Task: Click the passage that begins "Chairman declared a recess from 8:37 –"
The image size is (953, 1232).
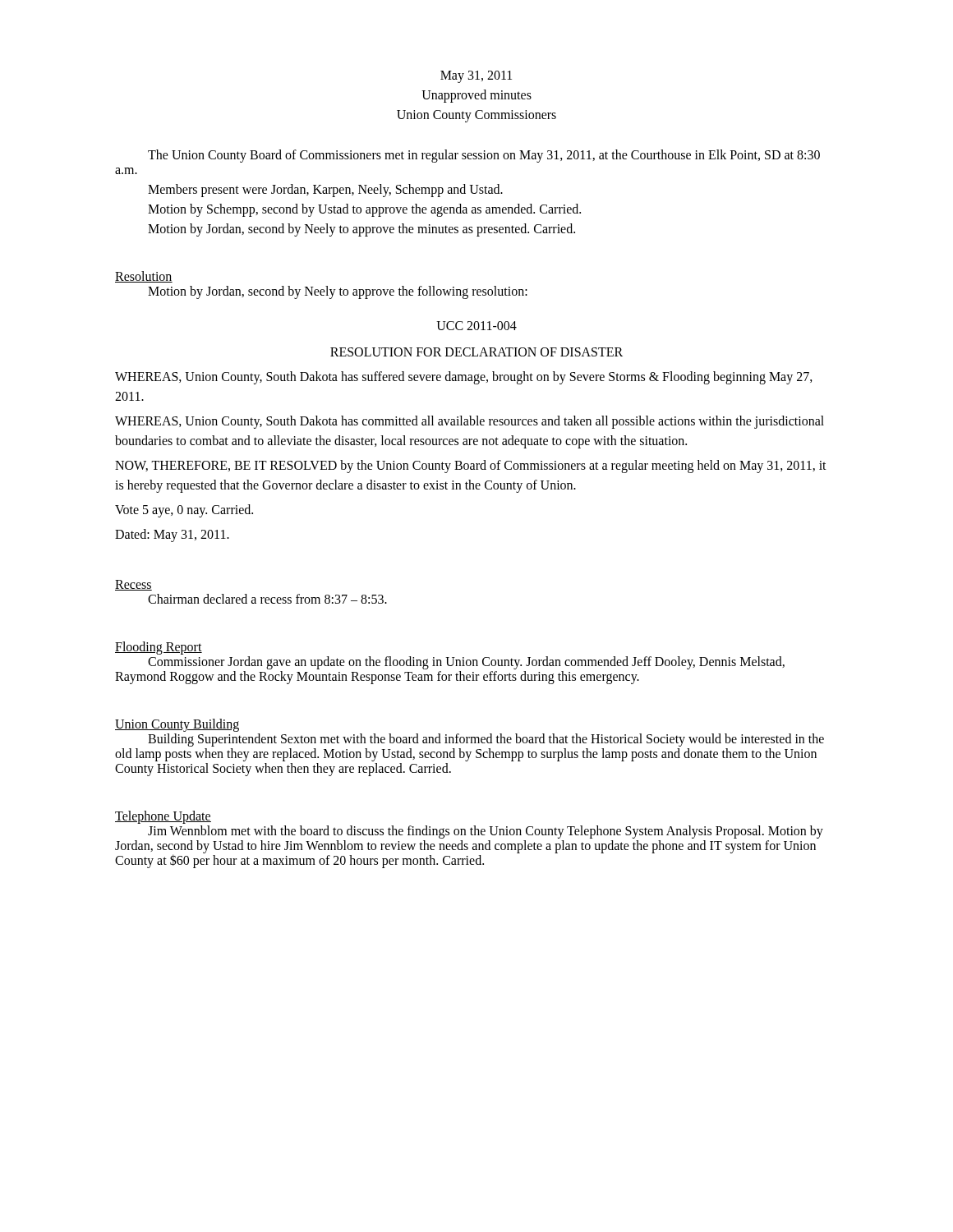Action: coord(267,599)
